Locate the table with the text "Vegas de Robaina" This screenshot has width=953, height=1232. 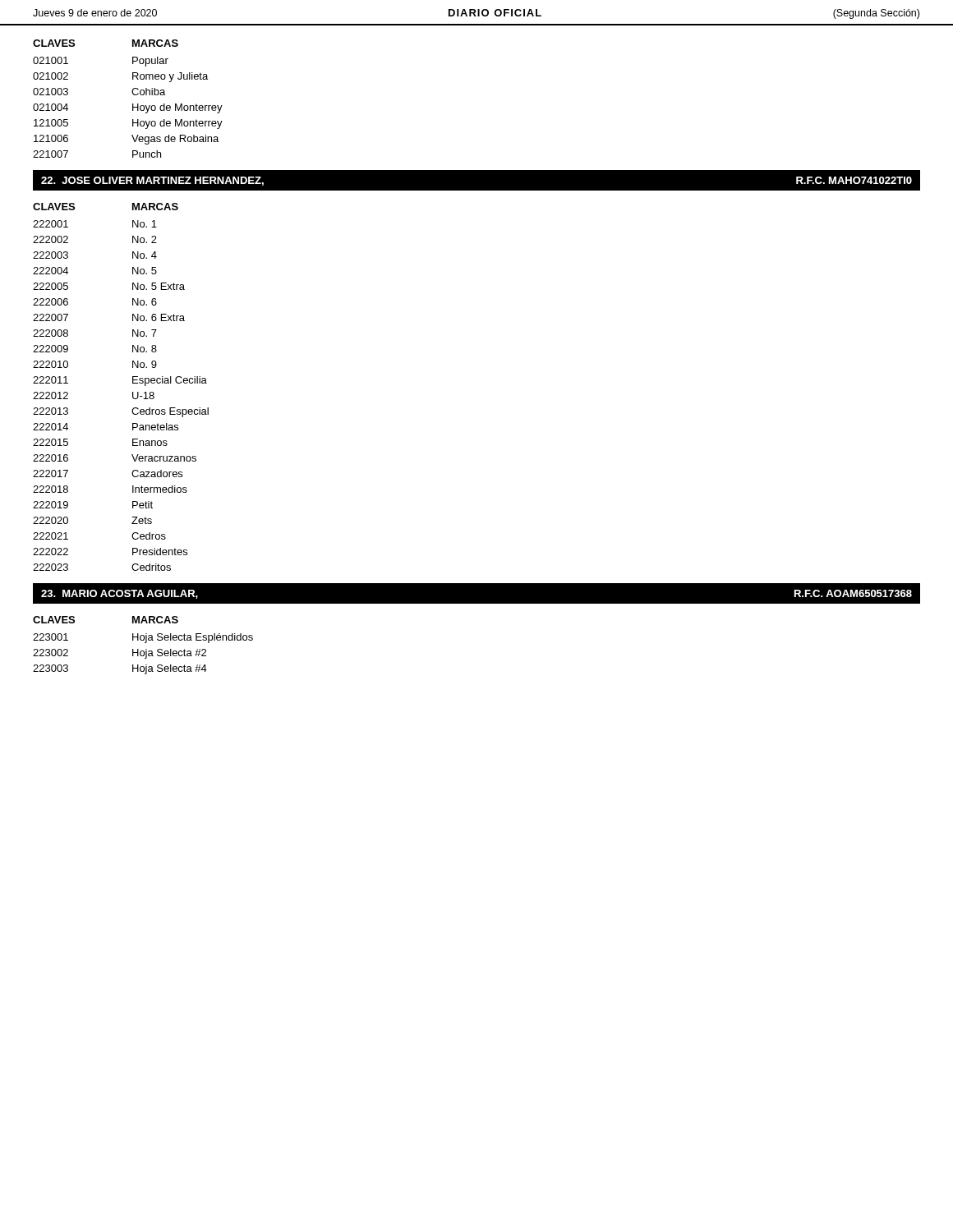pos(476,99)
